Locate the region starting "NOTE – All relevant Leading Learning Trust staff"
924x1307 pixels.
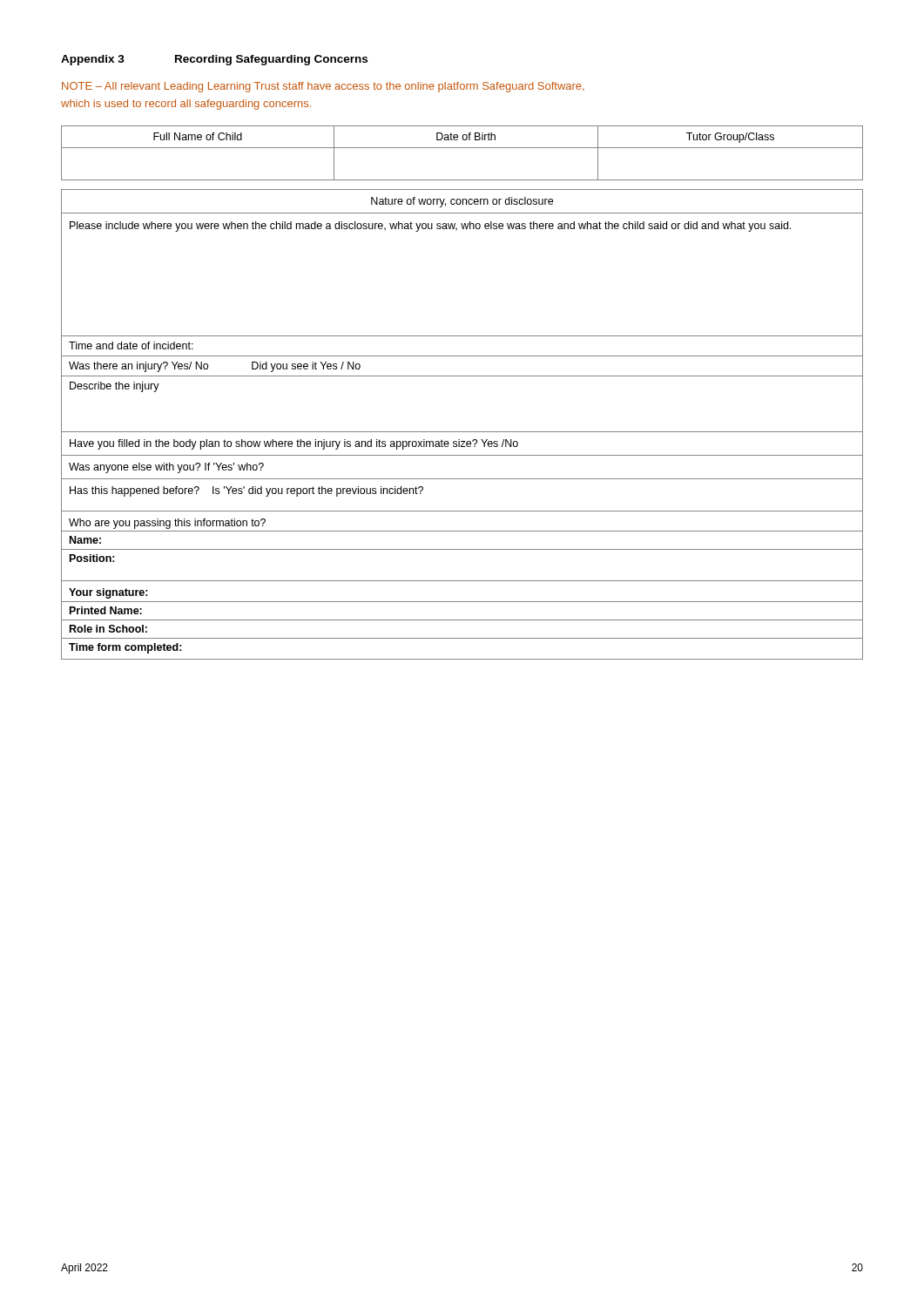[x=323, y=94]
